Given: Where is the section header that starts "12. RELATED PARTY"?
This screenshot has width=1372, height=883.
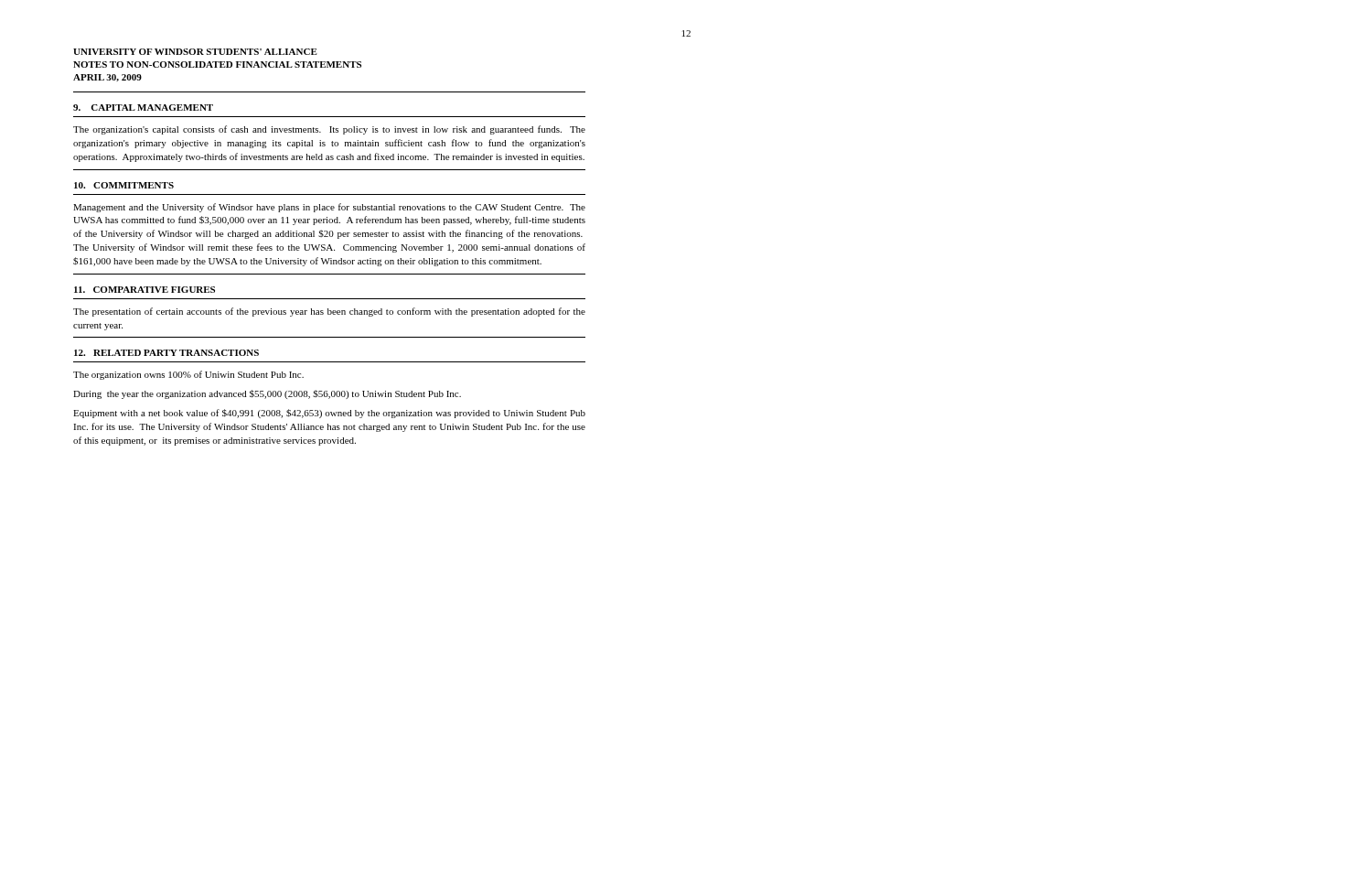Looking at the screenshot, I should click(x=166, y=353).
